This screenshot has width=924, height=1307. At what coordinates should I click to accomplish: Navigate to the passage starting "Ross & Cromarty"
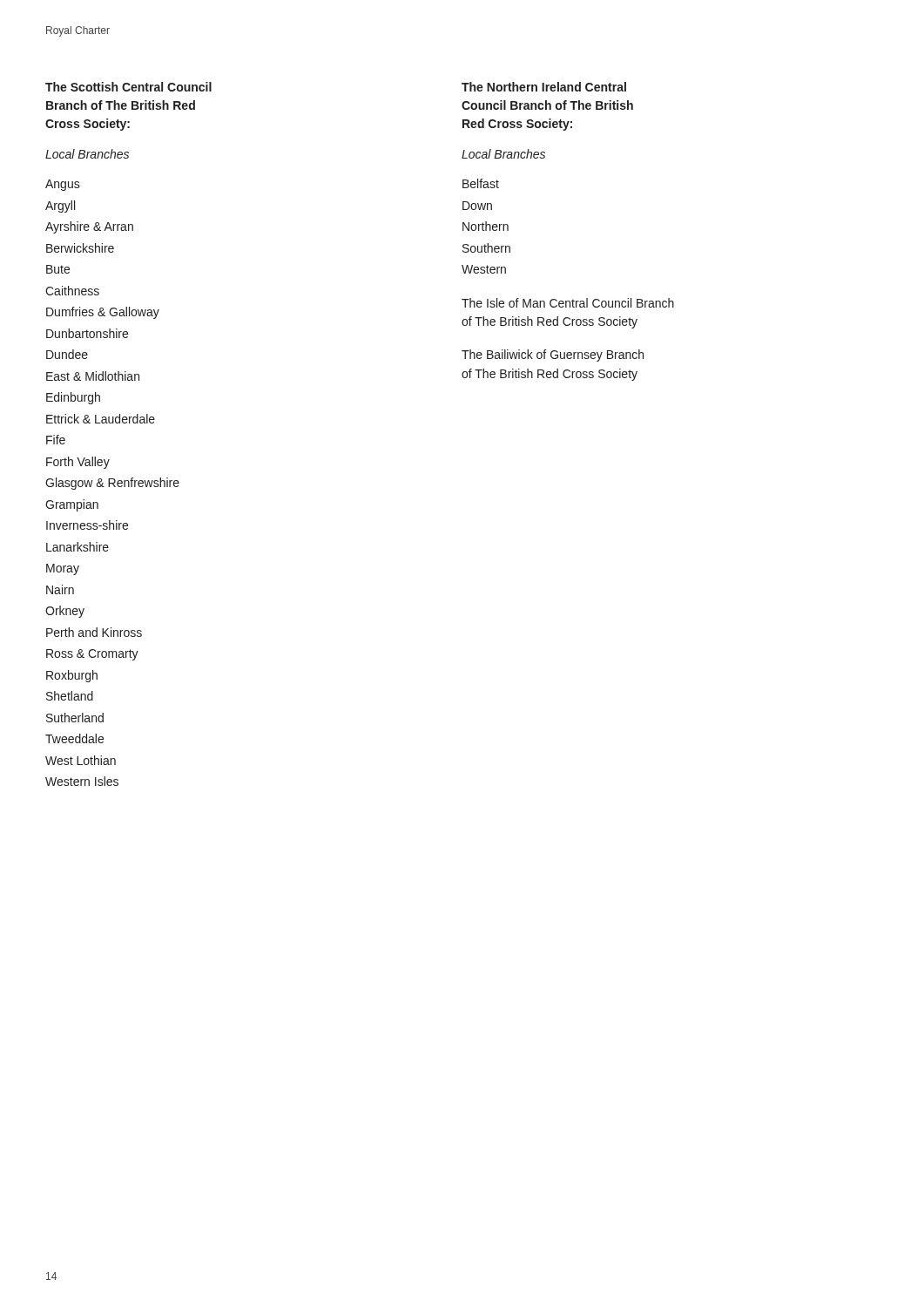92,654
